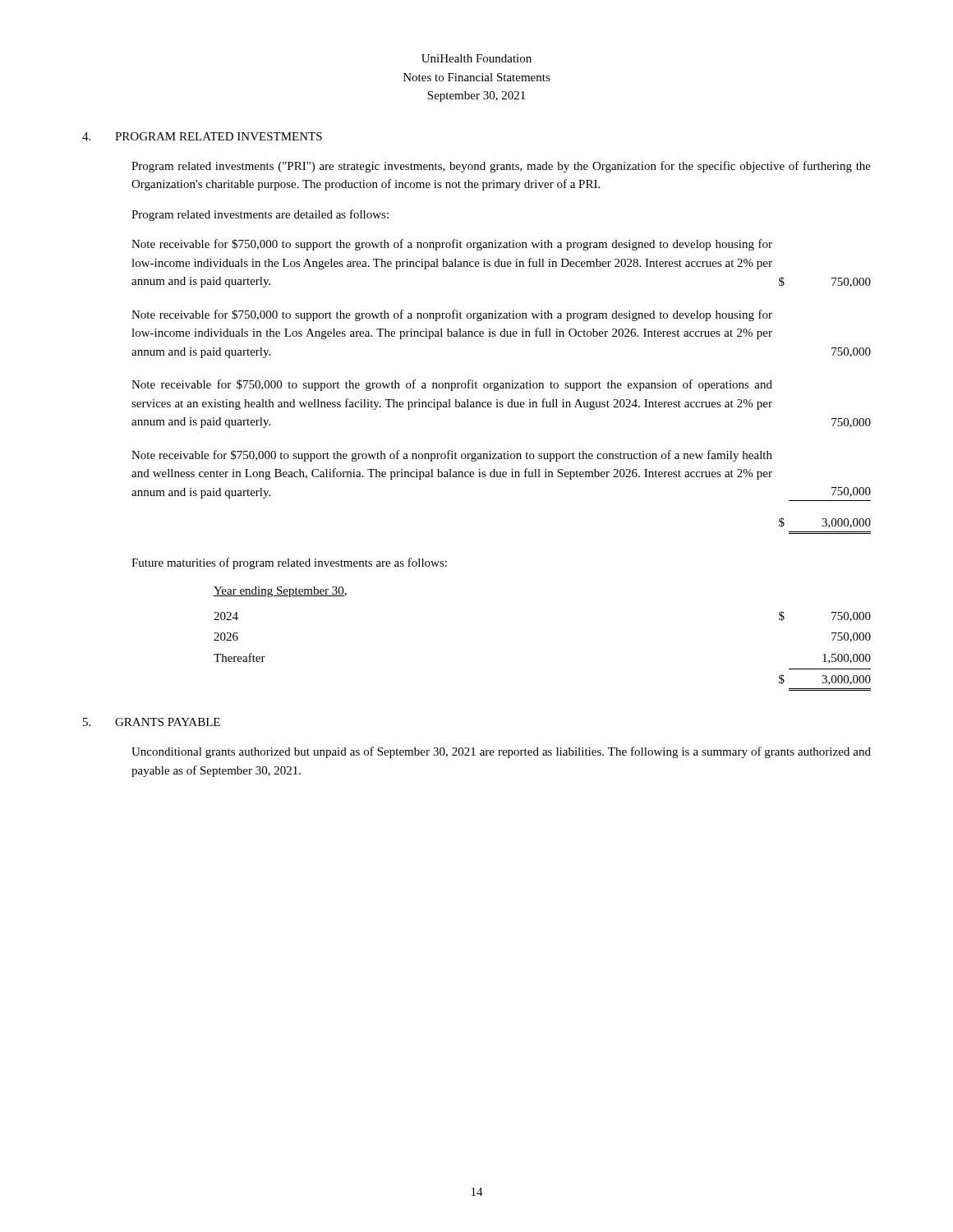Point to the text starting "Program related investments ("PRI") are strategic investments, beyond"

(x=501, y=175)
